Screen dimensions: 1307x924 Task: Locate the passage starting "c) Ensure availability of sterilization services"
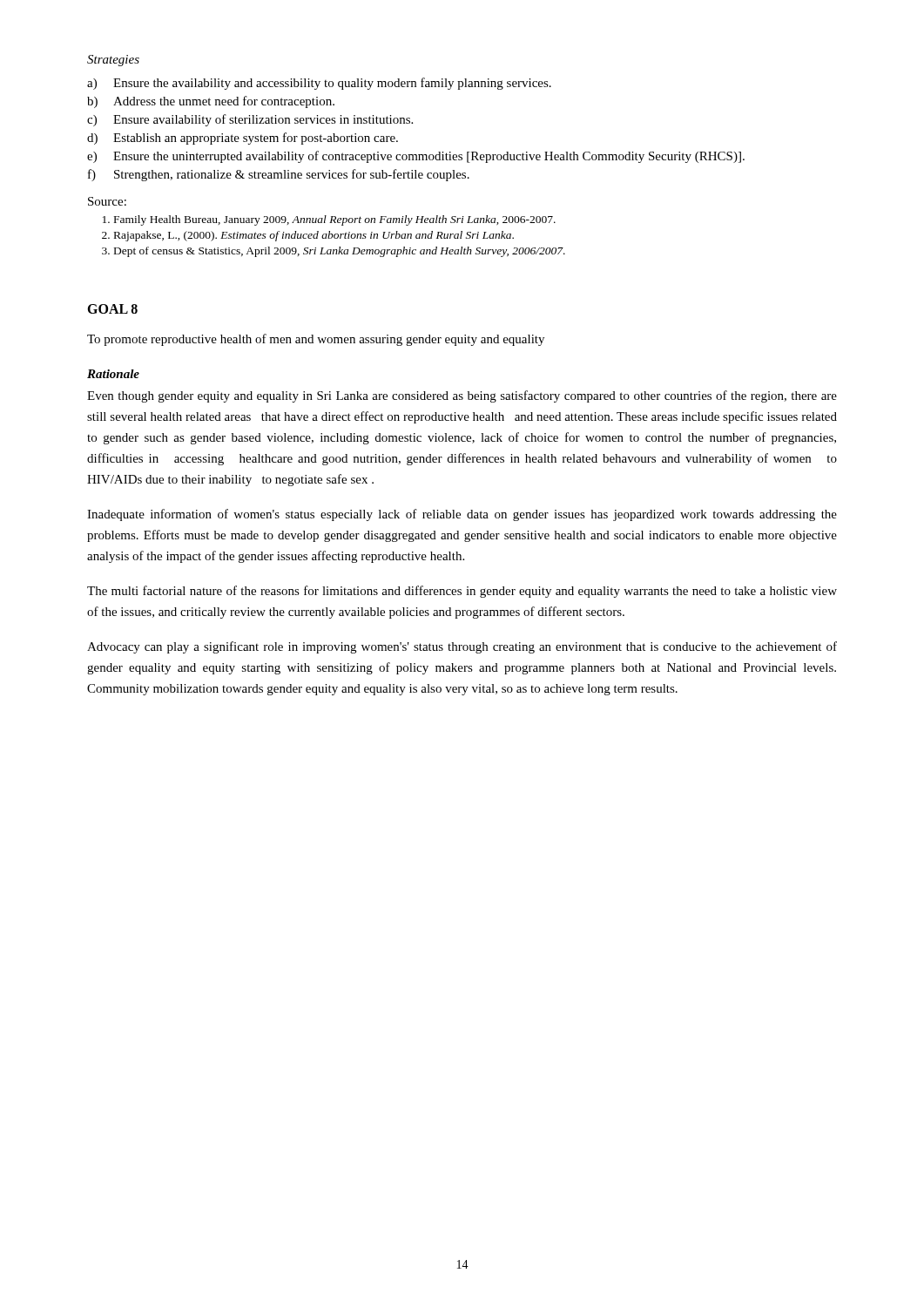pyautogui.click(x=250, y=120)
